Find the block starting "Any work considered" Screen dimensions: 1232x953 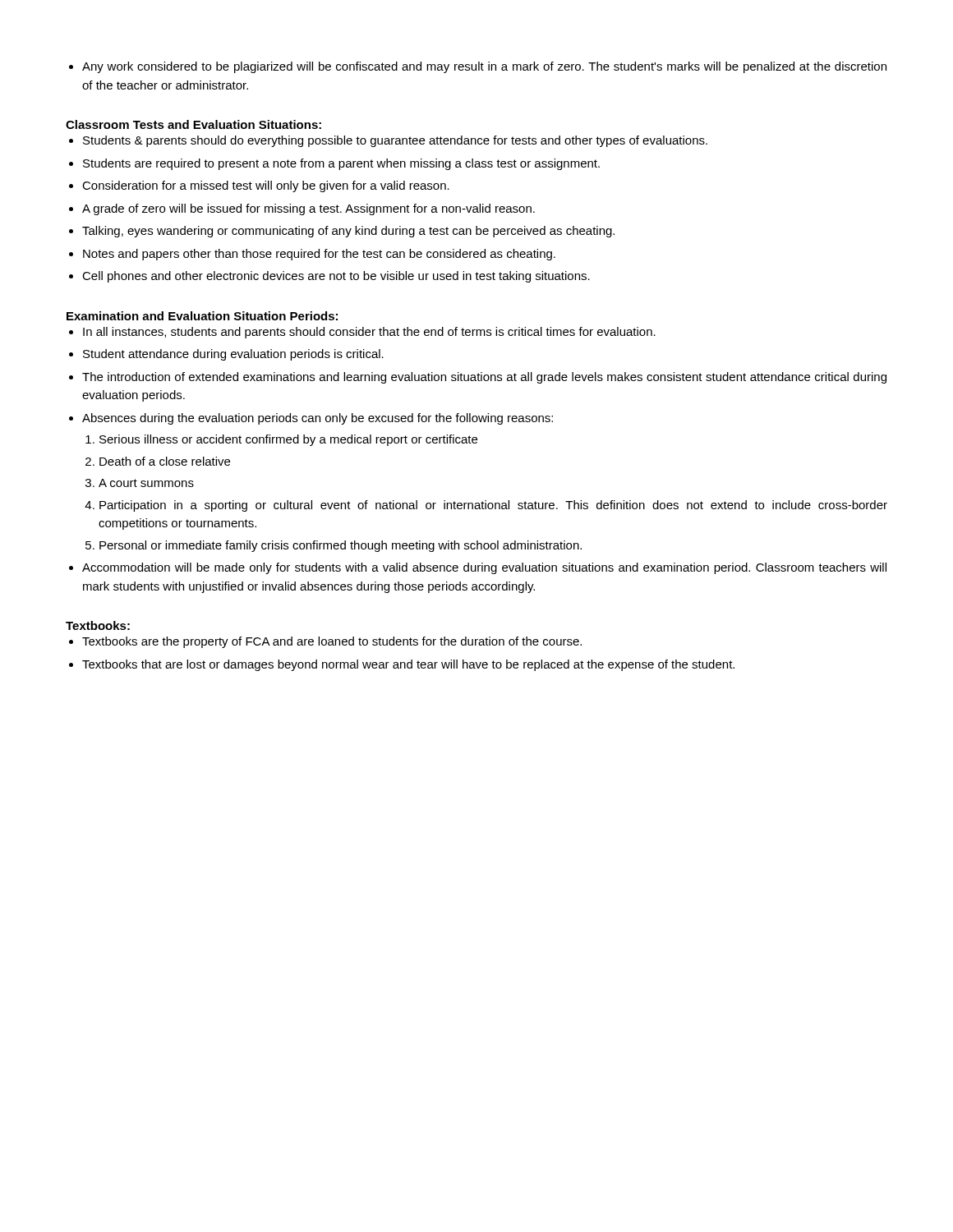485,76
